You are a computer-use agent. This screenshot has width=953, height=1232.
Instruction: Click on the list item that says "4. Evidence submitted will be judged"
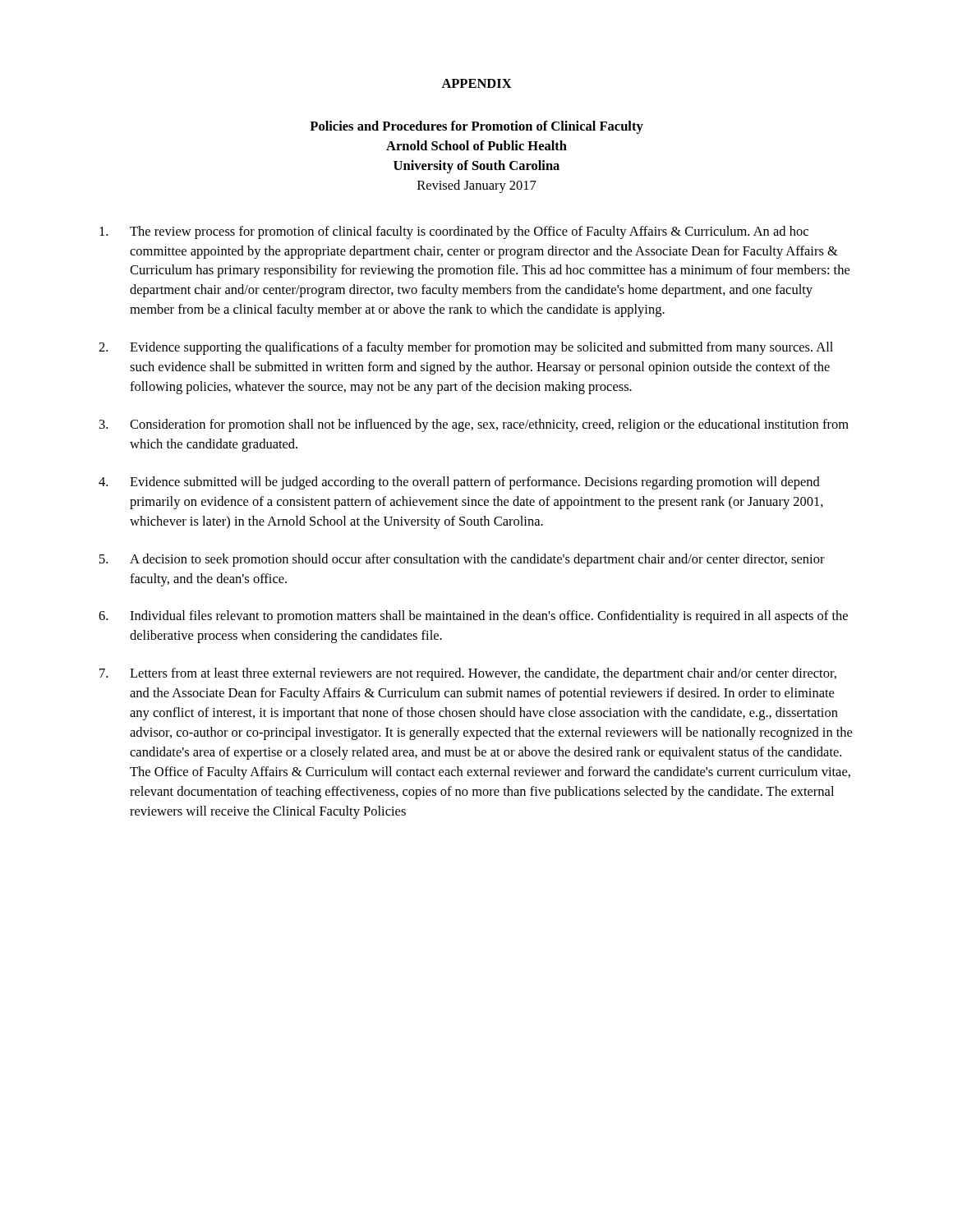click(476, 502)
